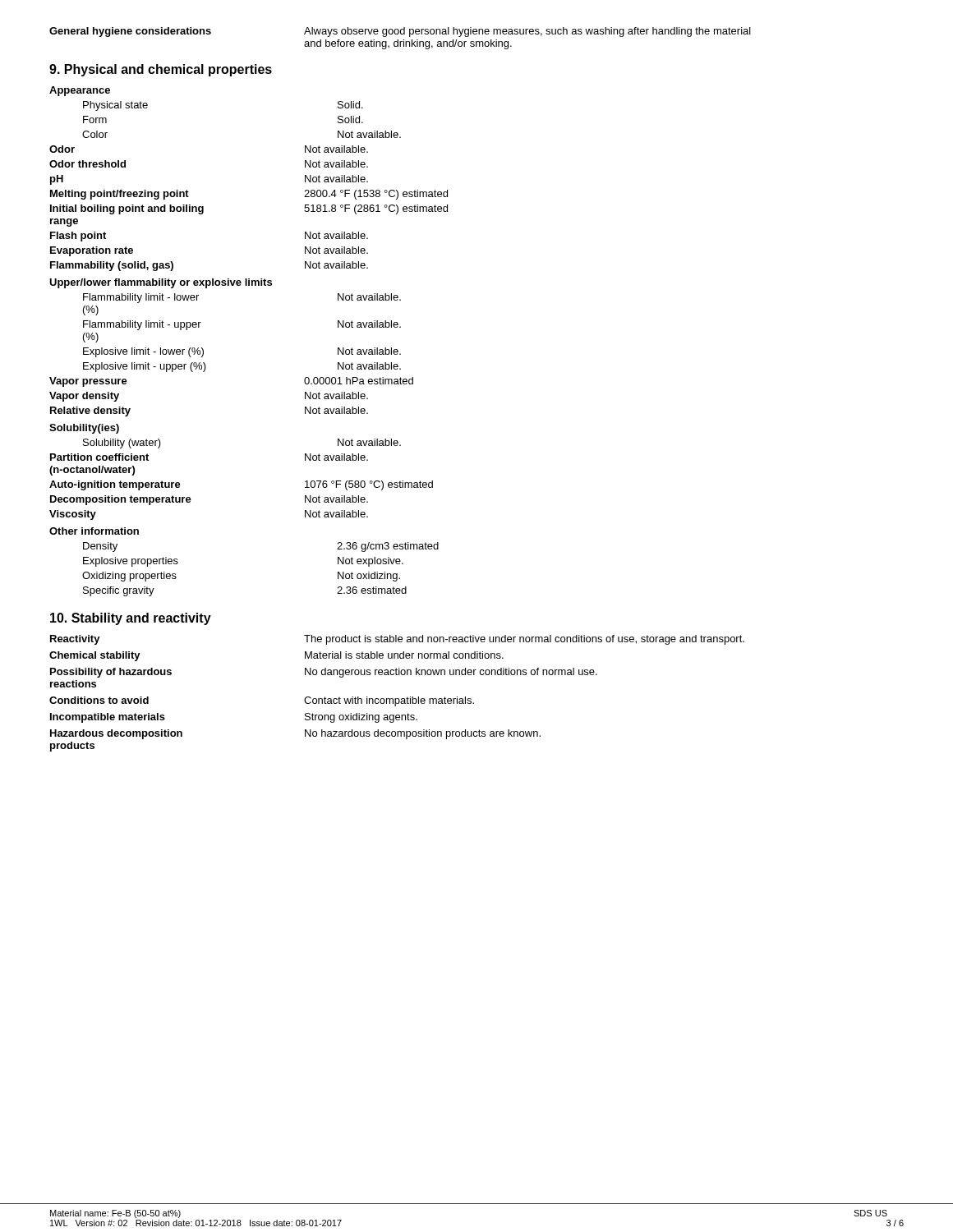Locate the text "Relative density Not available."
This screenshot has height=1232, width=953.
(x=97, y=411)
